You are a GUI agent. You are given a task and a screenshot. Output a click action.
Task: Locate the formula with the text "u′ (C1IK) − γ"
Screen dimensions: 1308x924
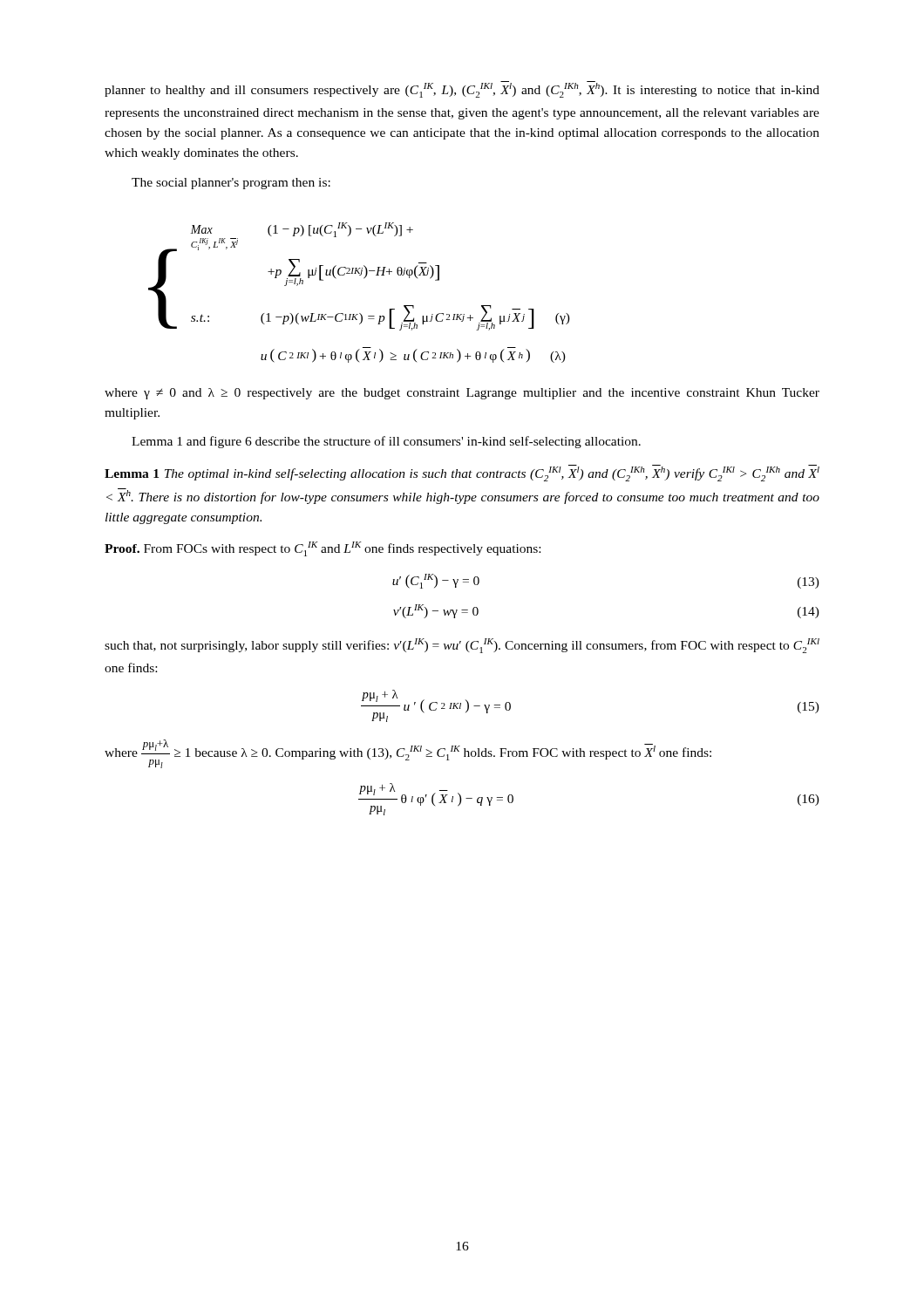(462, 582)
